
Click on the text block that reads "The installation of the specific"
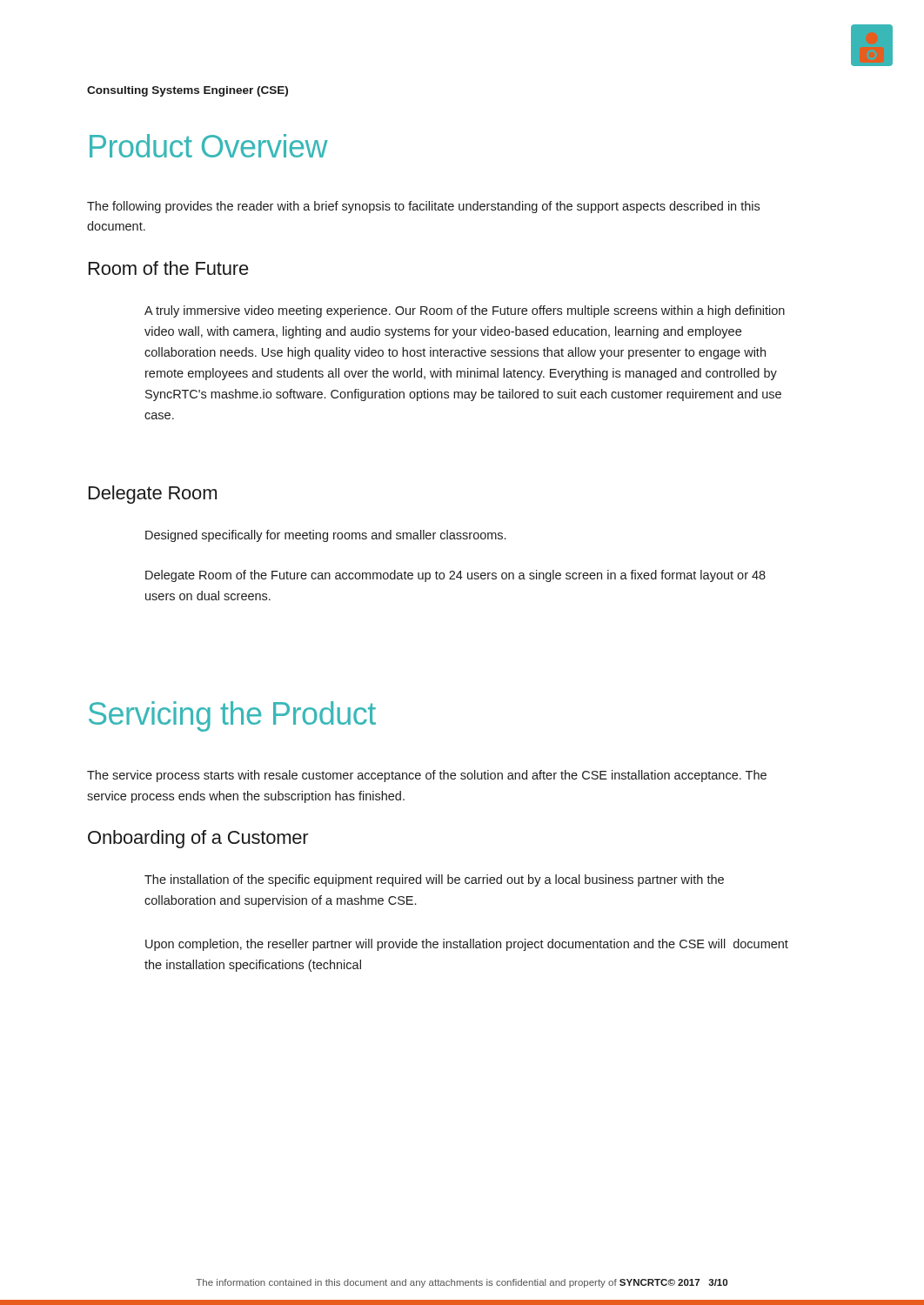pyautogui.click(x=434, y=890)
